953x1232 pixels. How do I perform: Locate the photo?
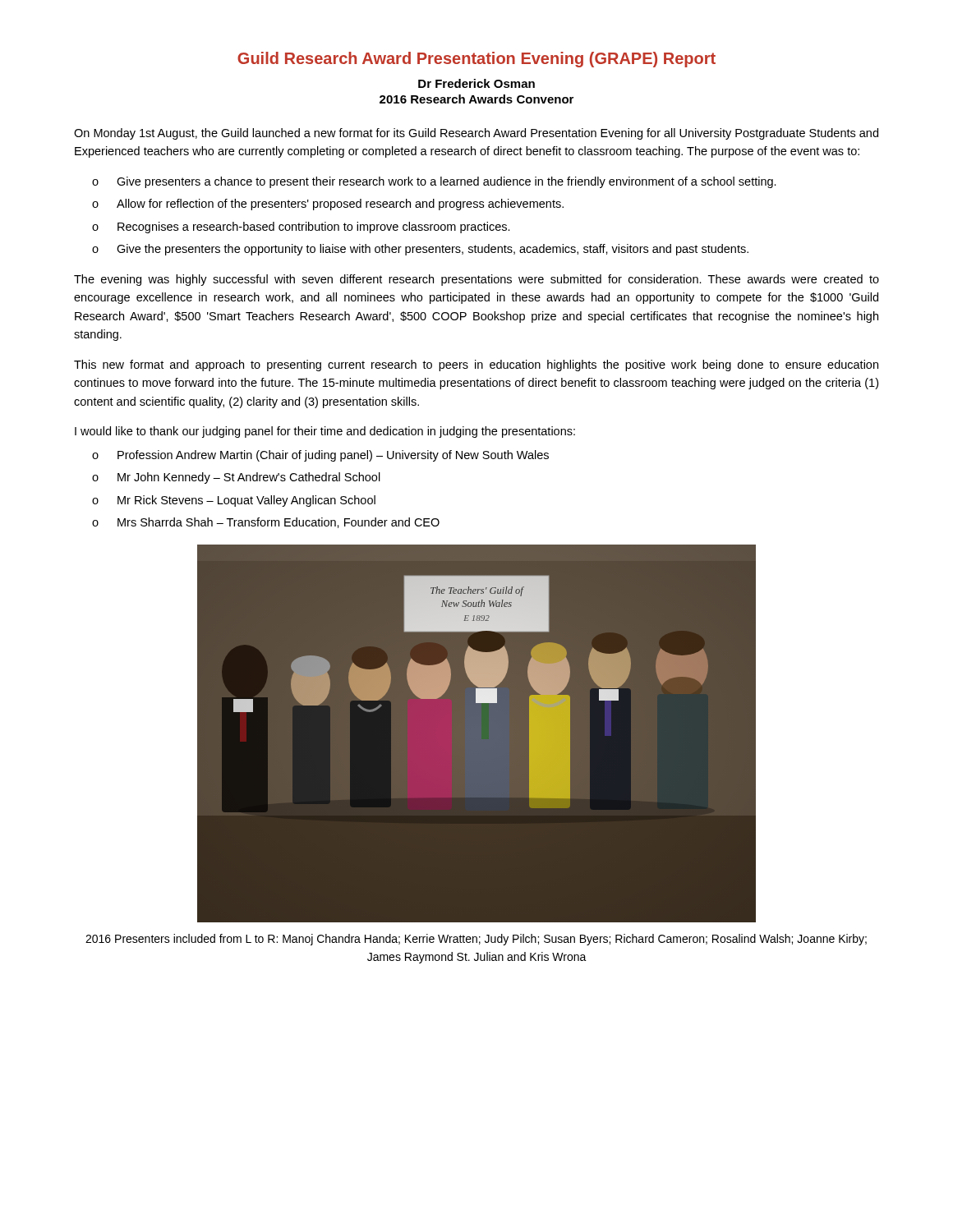coord(476,734)
